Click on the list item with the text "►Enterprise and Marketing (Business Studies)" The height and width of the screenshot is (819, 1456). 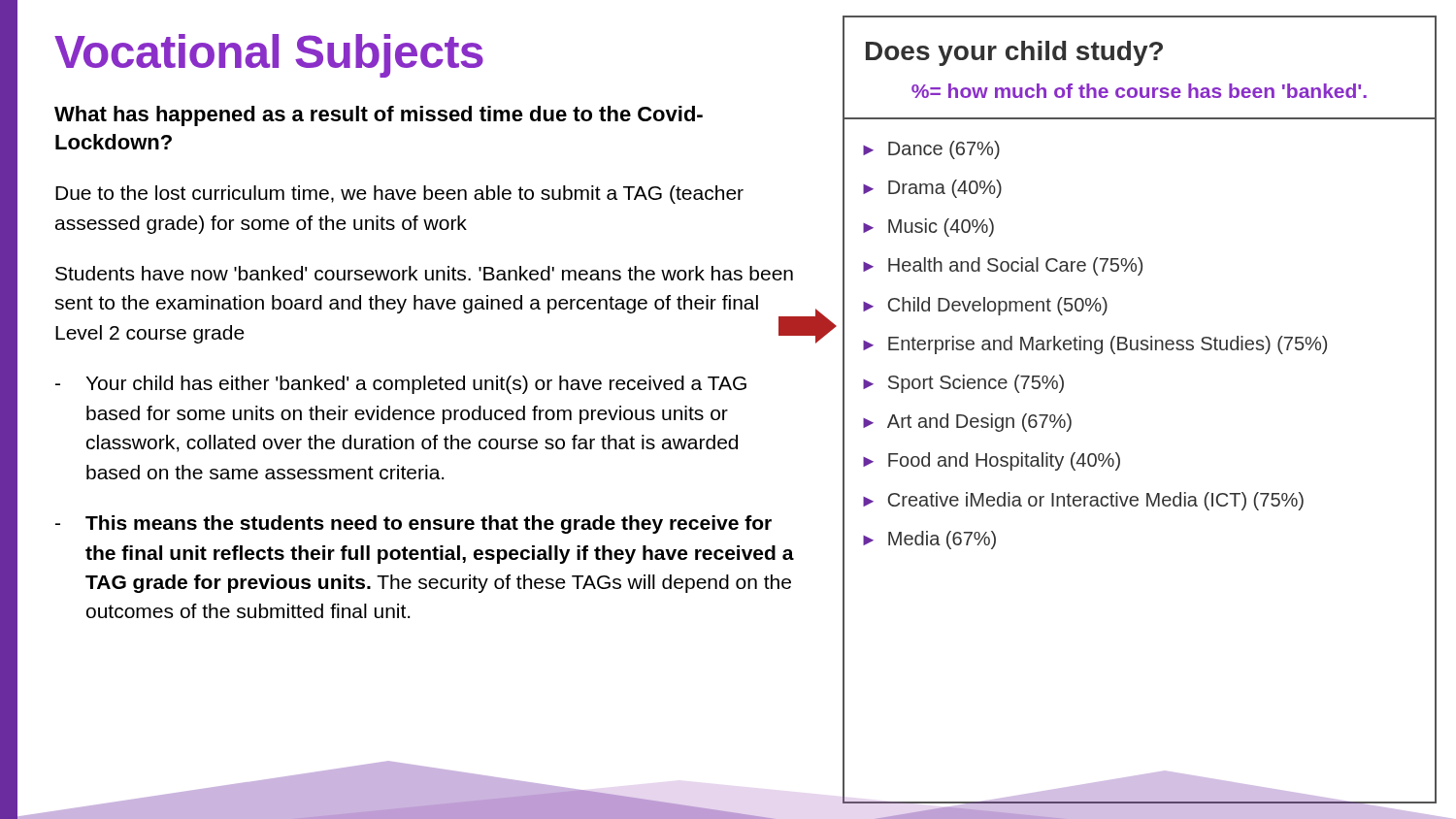tap(1140, 343)
